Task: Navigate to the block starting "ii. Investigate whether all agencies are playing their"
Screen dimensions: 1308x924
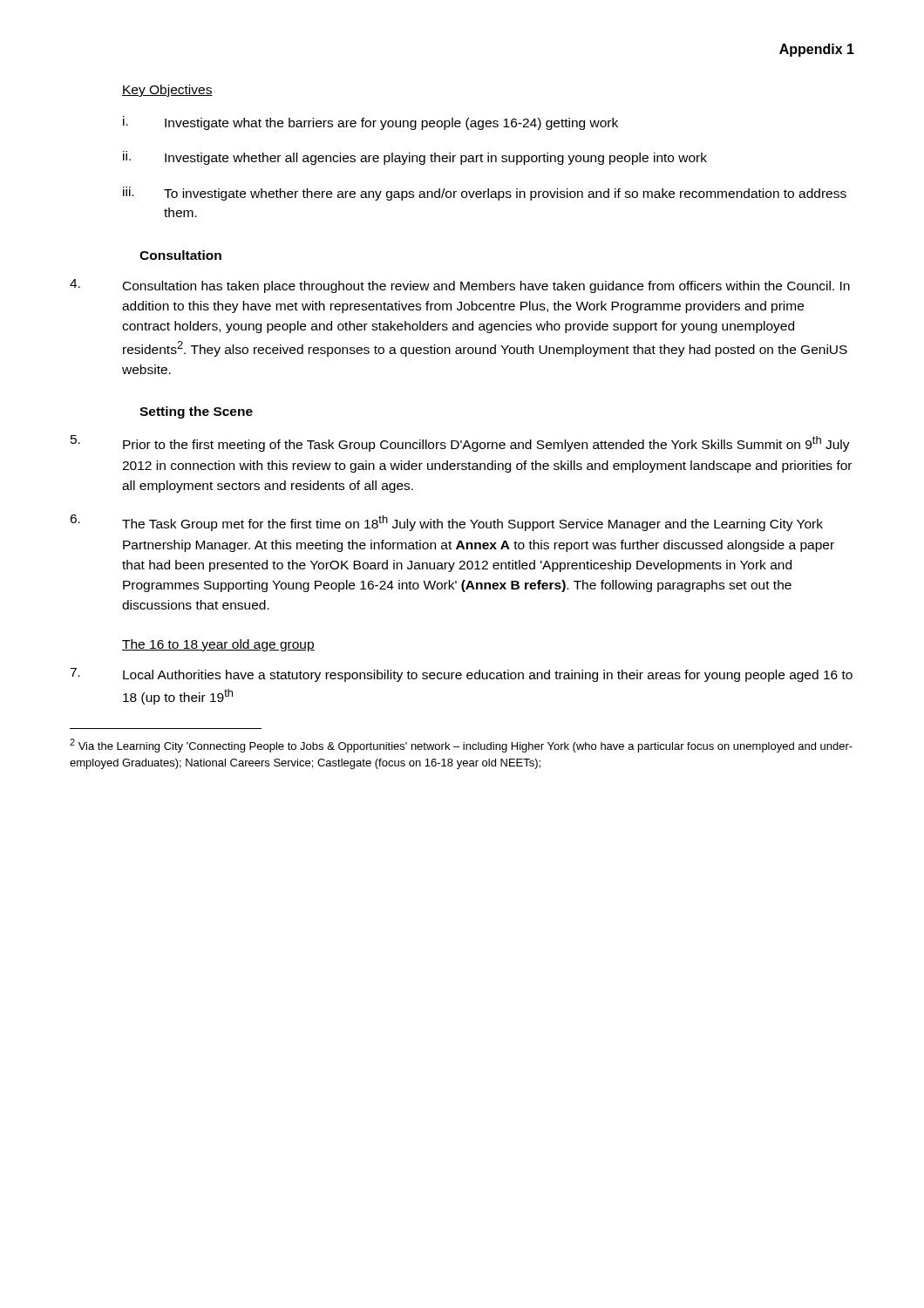Action: pyautogui.click(x=488, y=158)
